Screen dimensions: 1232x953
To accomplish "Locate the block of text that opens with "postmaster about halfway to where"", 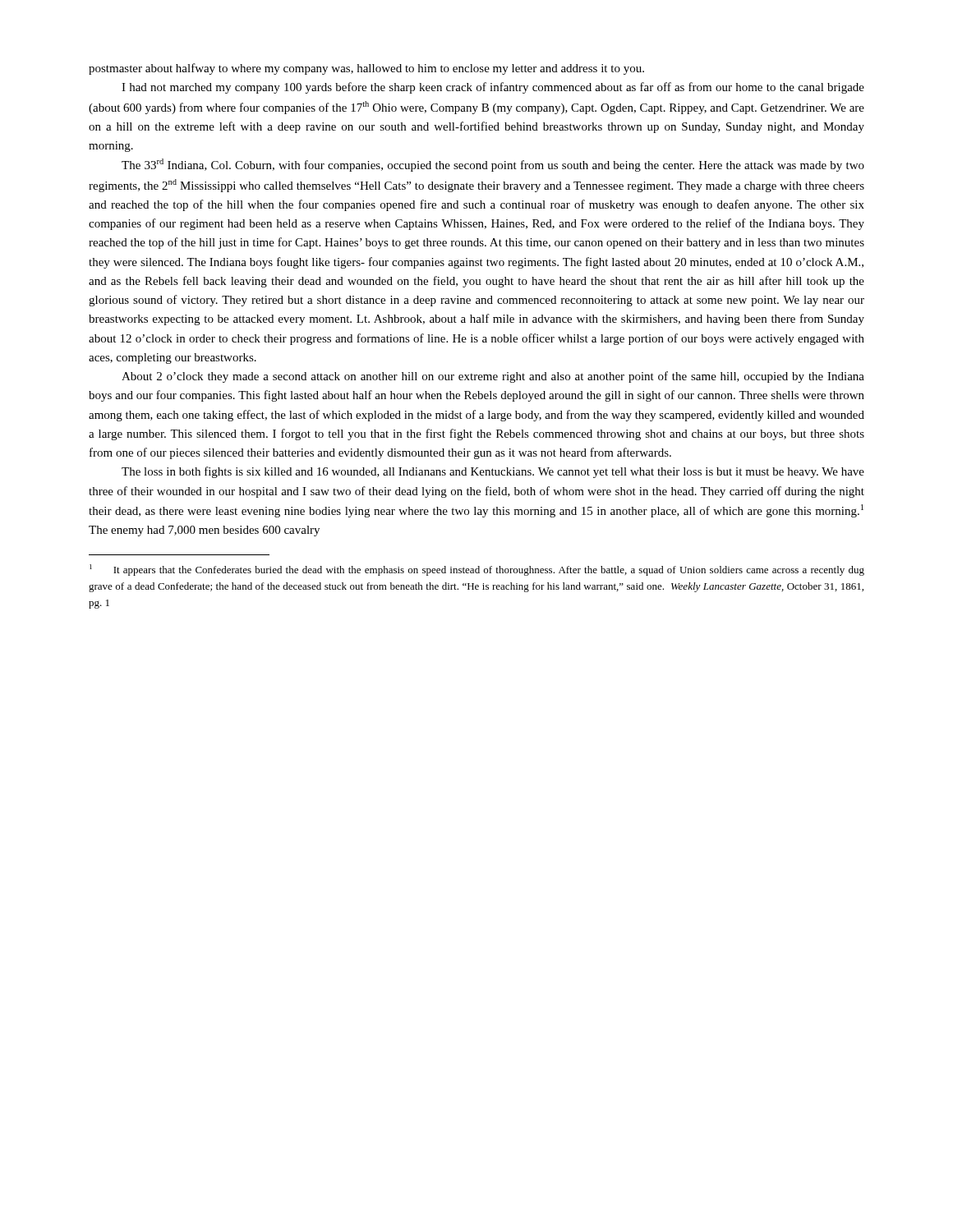I will 476,299.
